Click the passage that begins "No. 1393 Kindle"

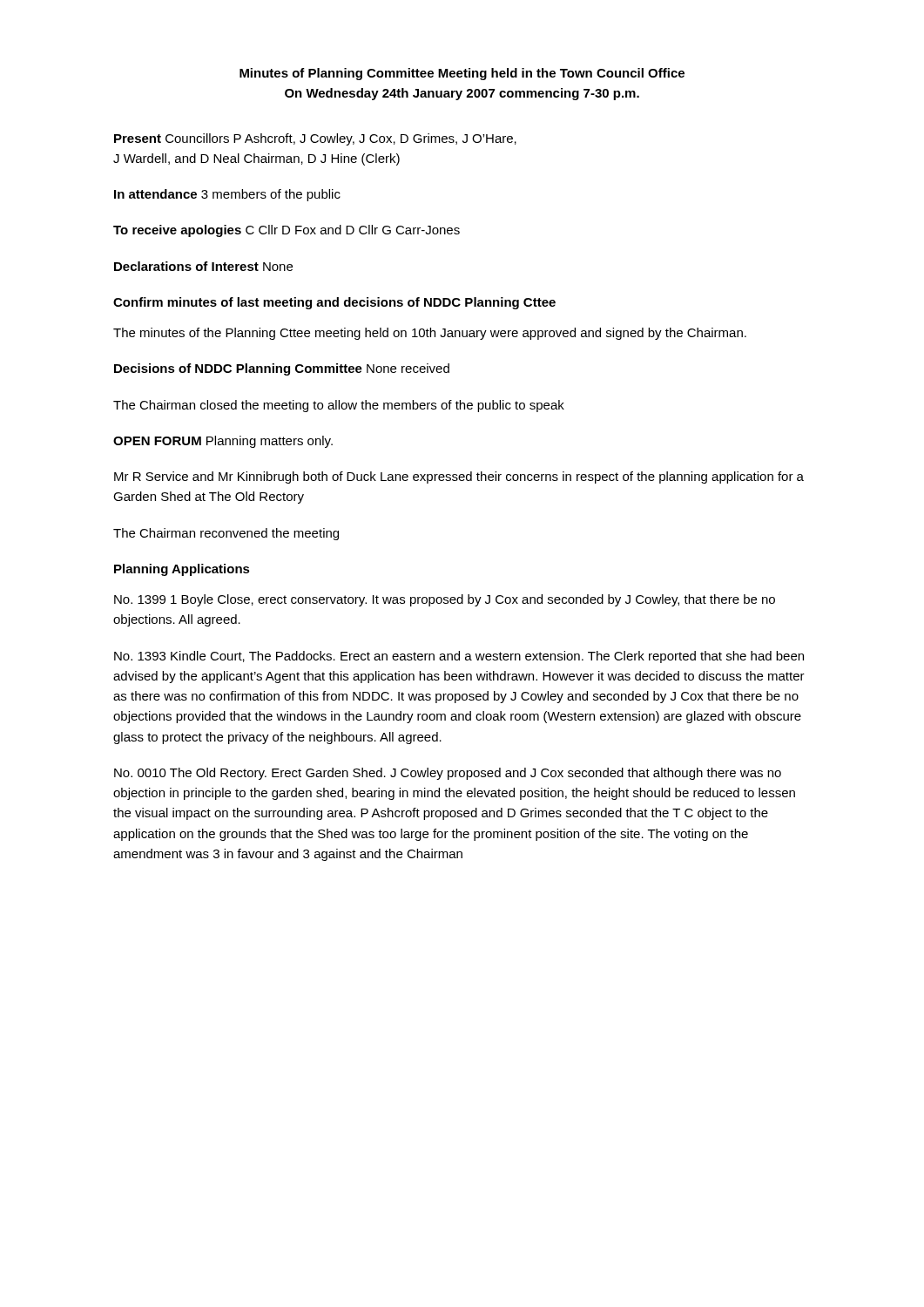tap(459, 696)
